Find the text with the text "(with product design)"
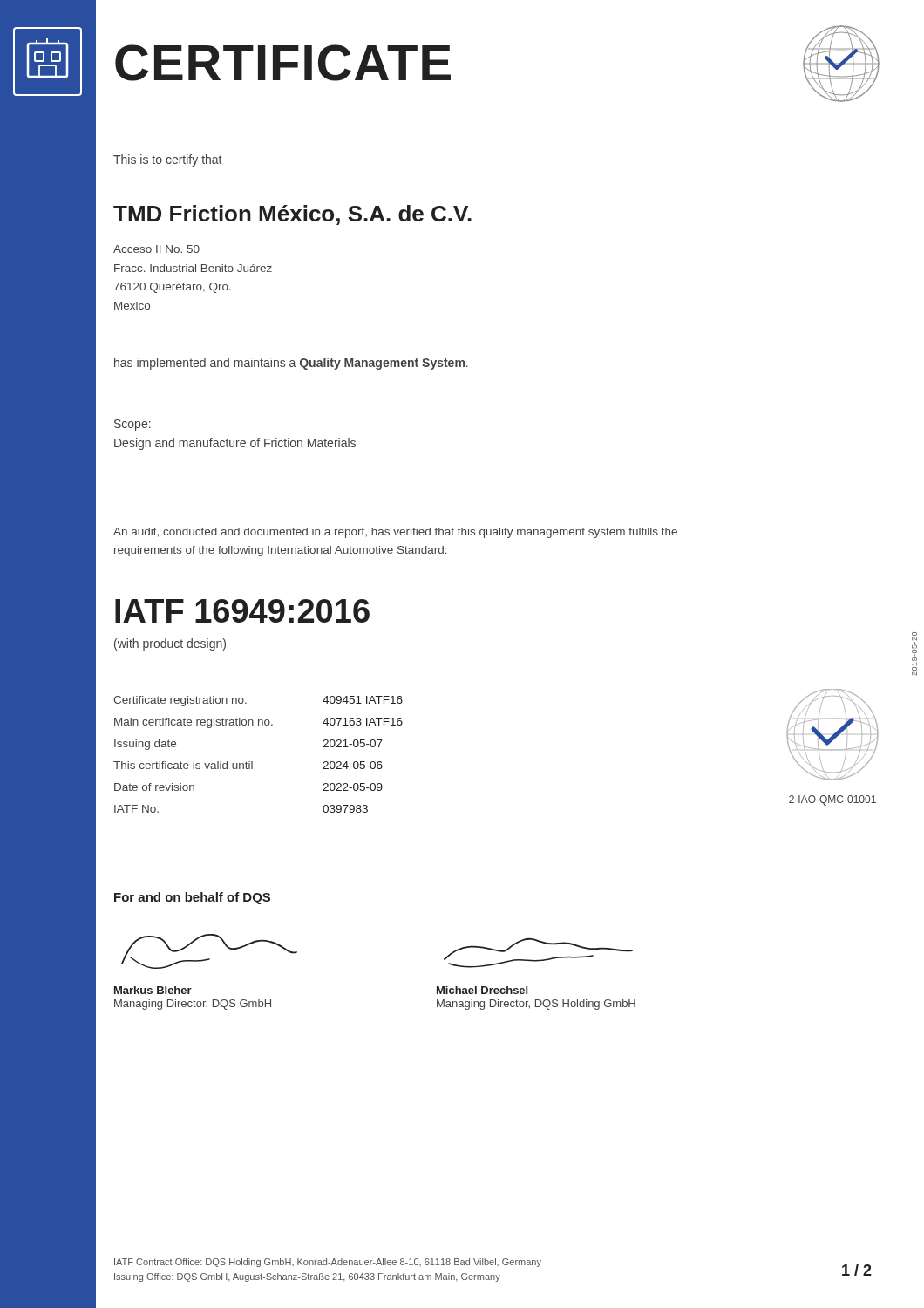The width and height of the screenshot is (924, 1308). pos(170,644)
